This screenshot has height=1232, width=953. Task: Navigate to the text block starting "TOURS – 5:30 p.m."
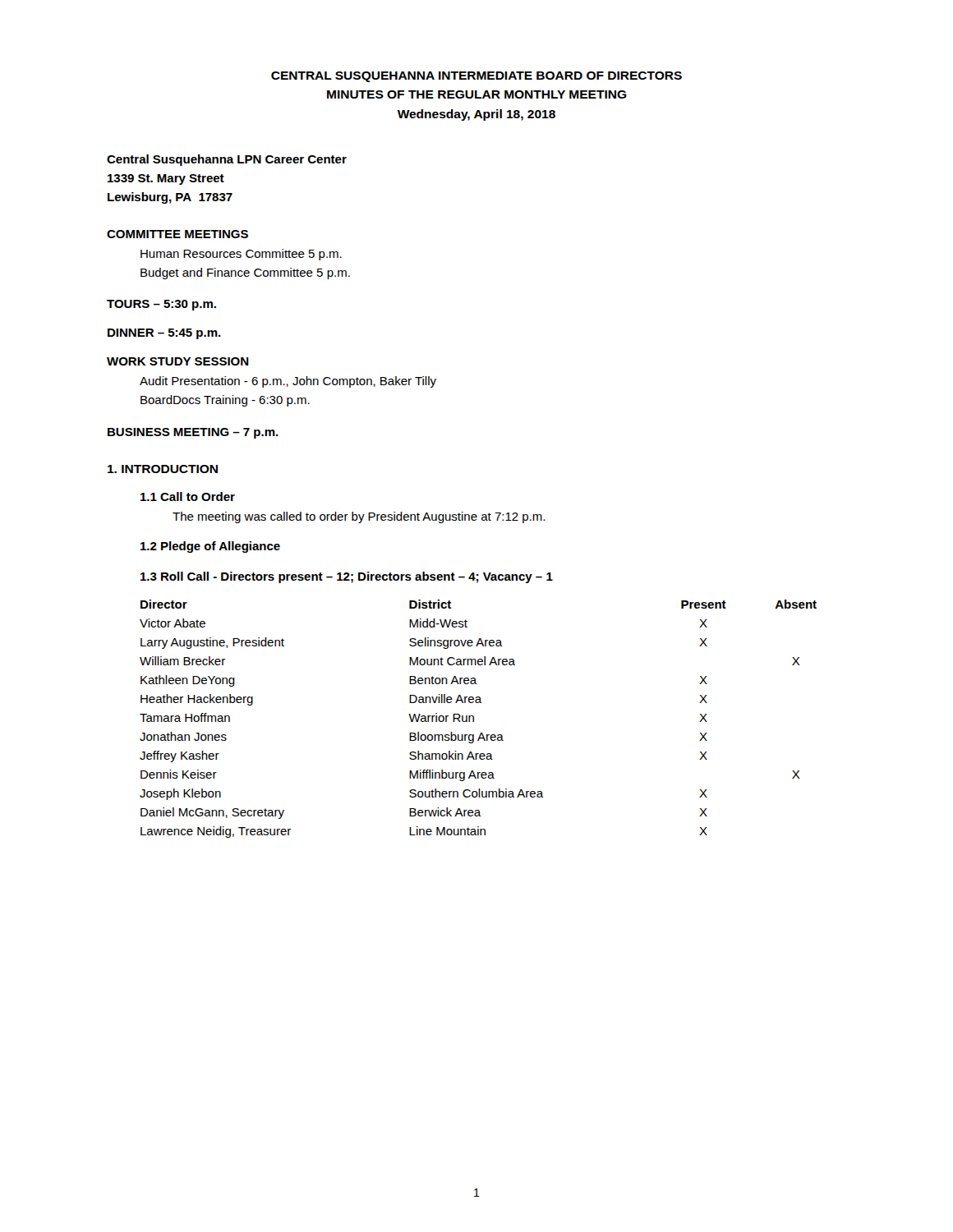coord(162,304)
